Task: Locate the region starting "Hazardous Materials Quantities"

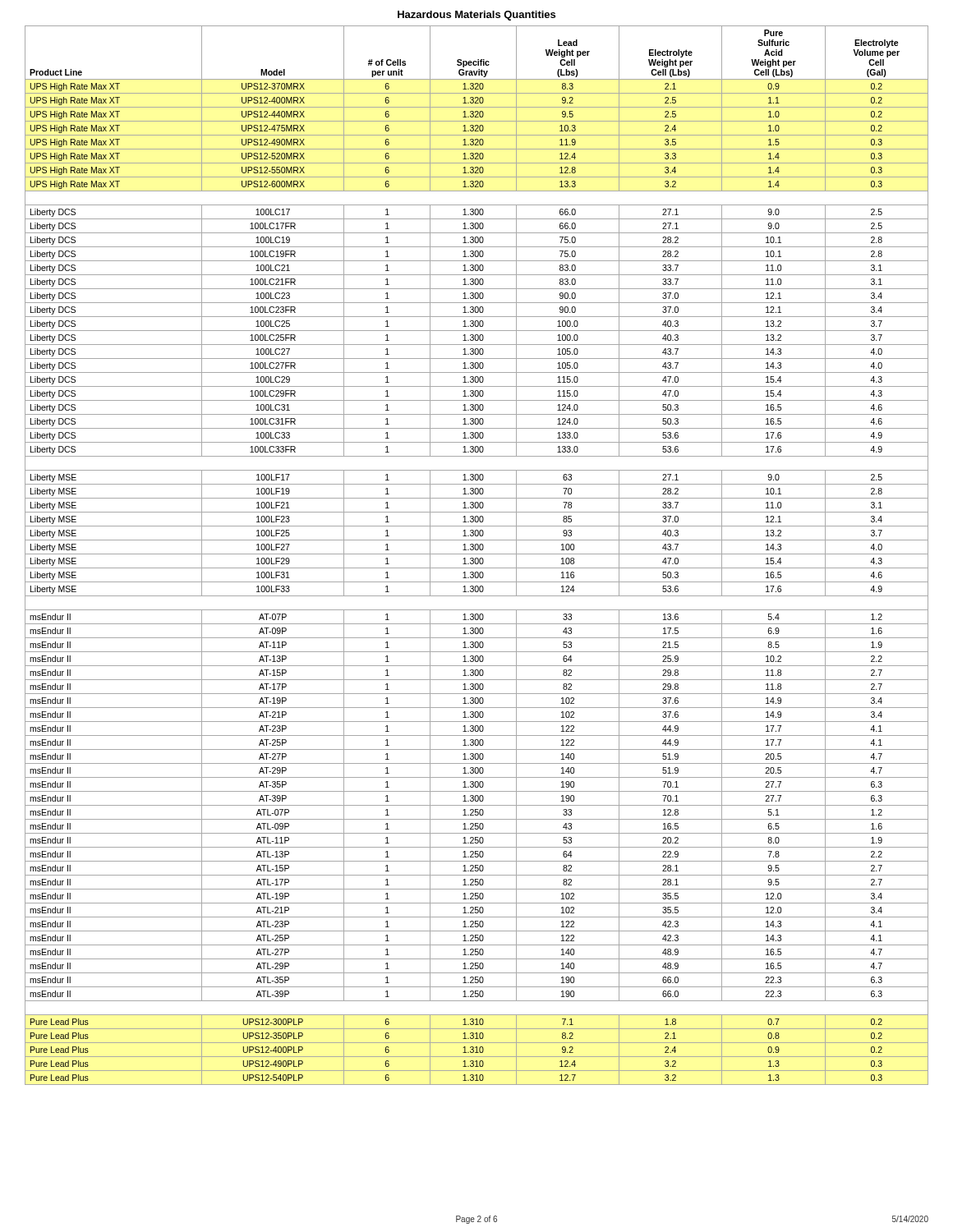Action: pos(476,14)
